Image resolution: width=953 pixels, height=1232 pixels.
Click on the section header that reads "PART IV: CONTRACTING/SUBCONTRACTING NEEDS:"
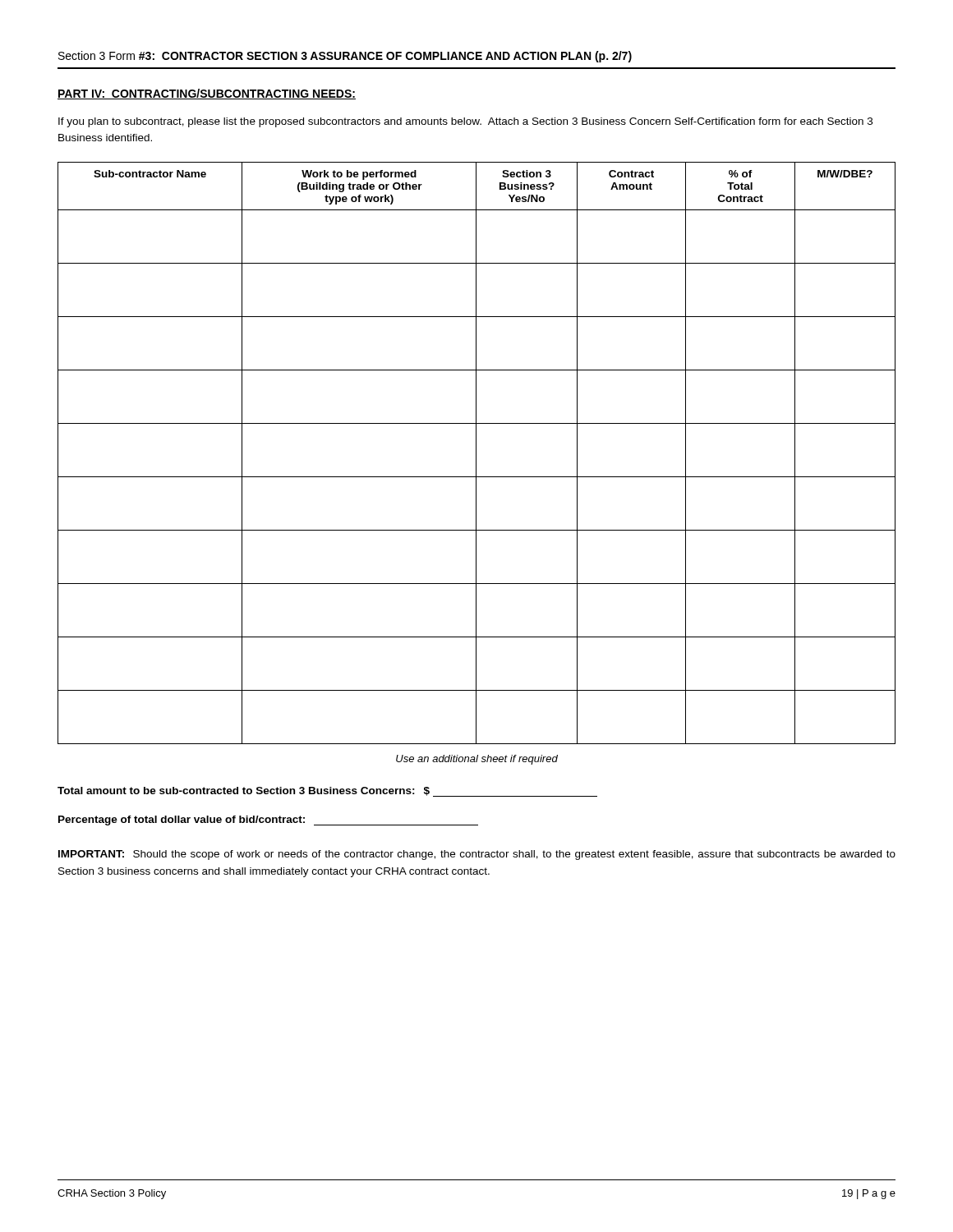207,94
